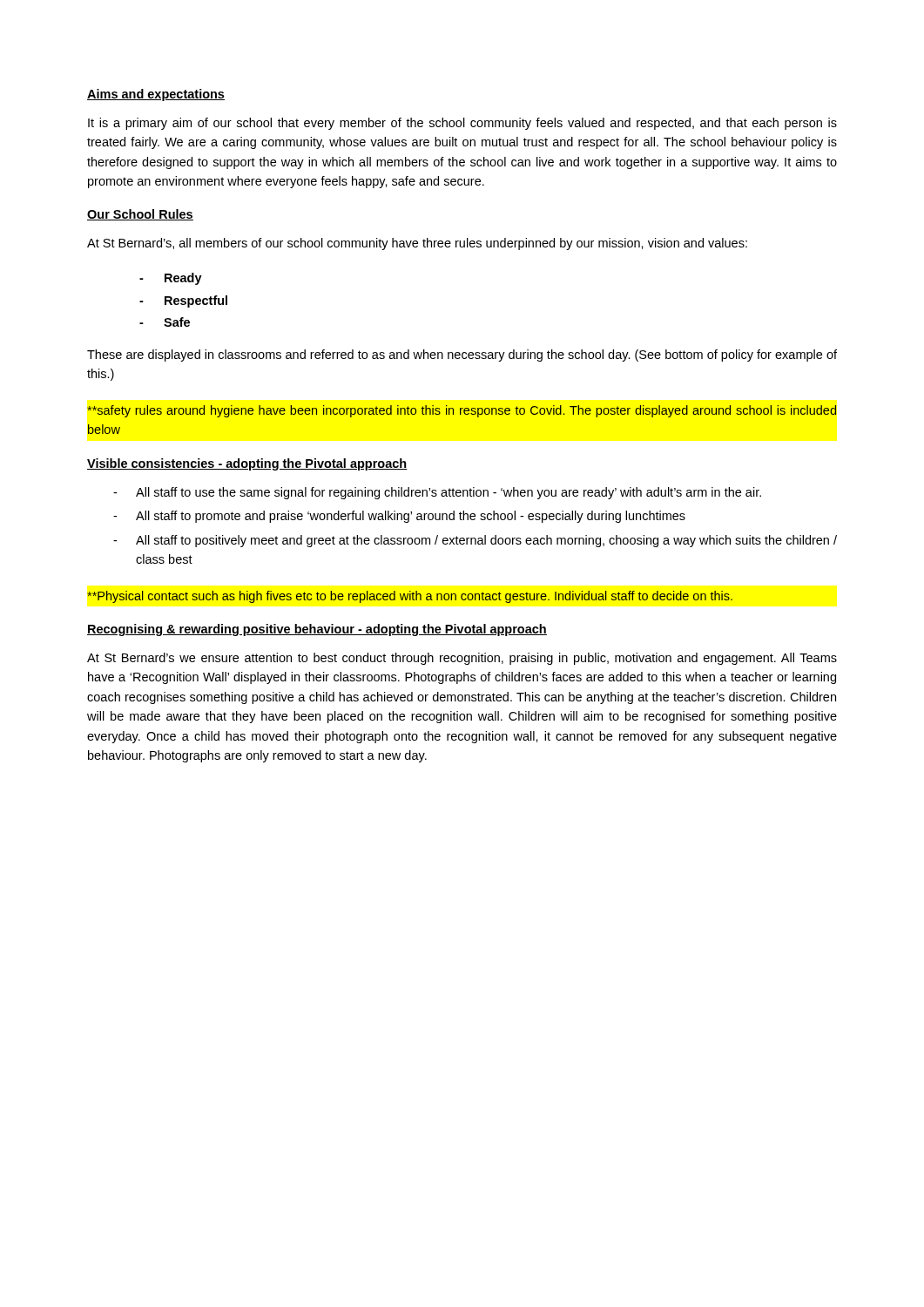
Task: Click on the passage starting "- Safe"
Action: pos(165,322)
